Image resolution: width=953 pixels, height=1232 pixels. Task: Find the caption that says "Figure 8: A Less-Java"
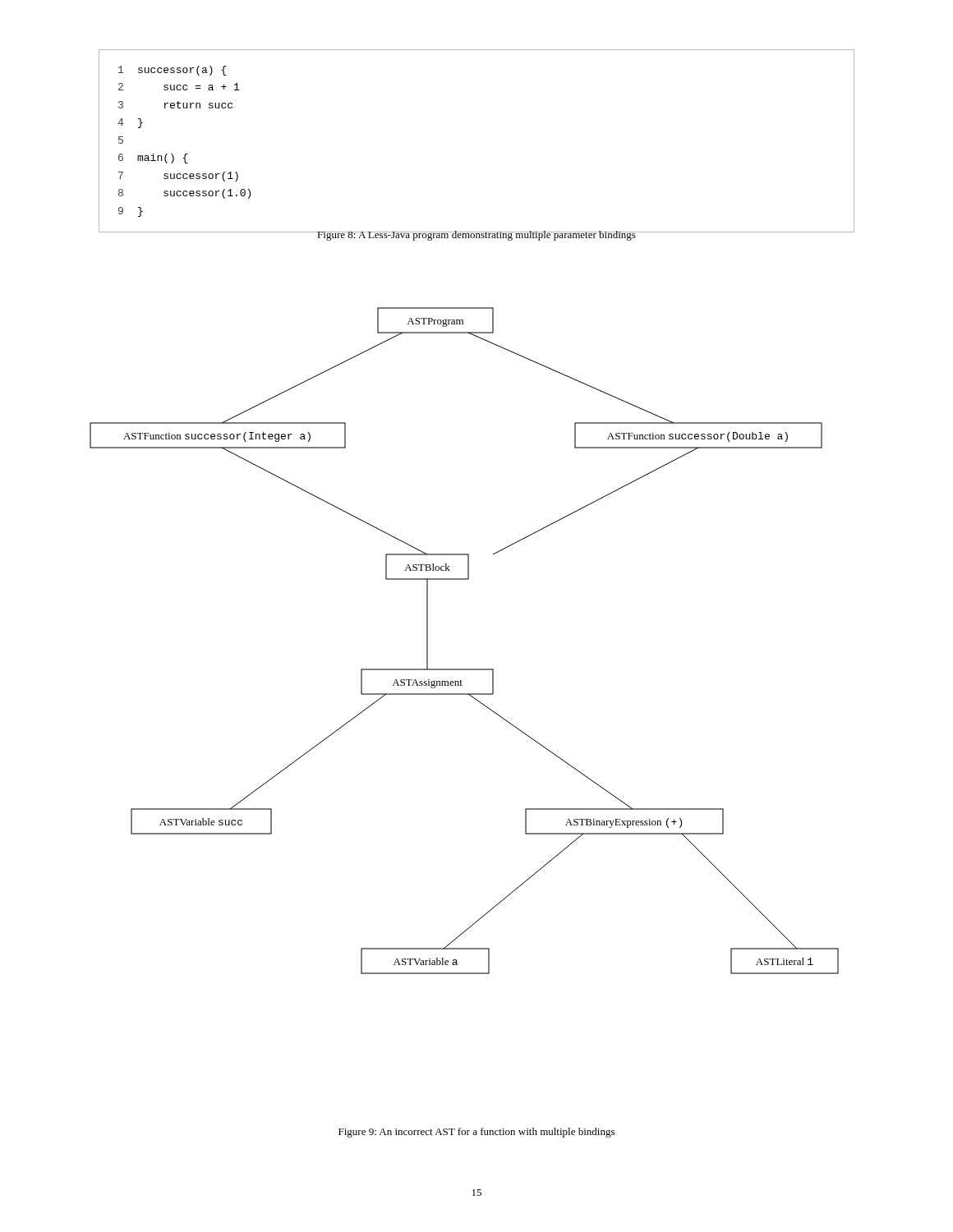pos(476,234)
